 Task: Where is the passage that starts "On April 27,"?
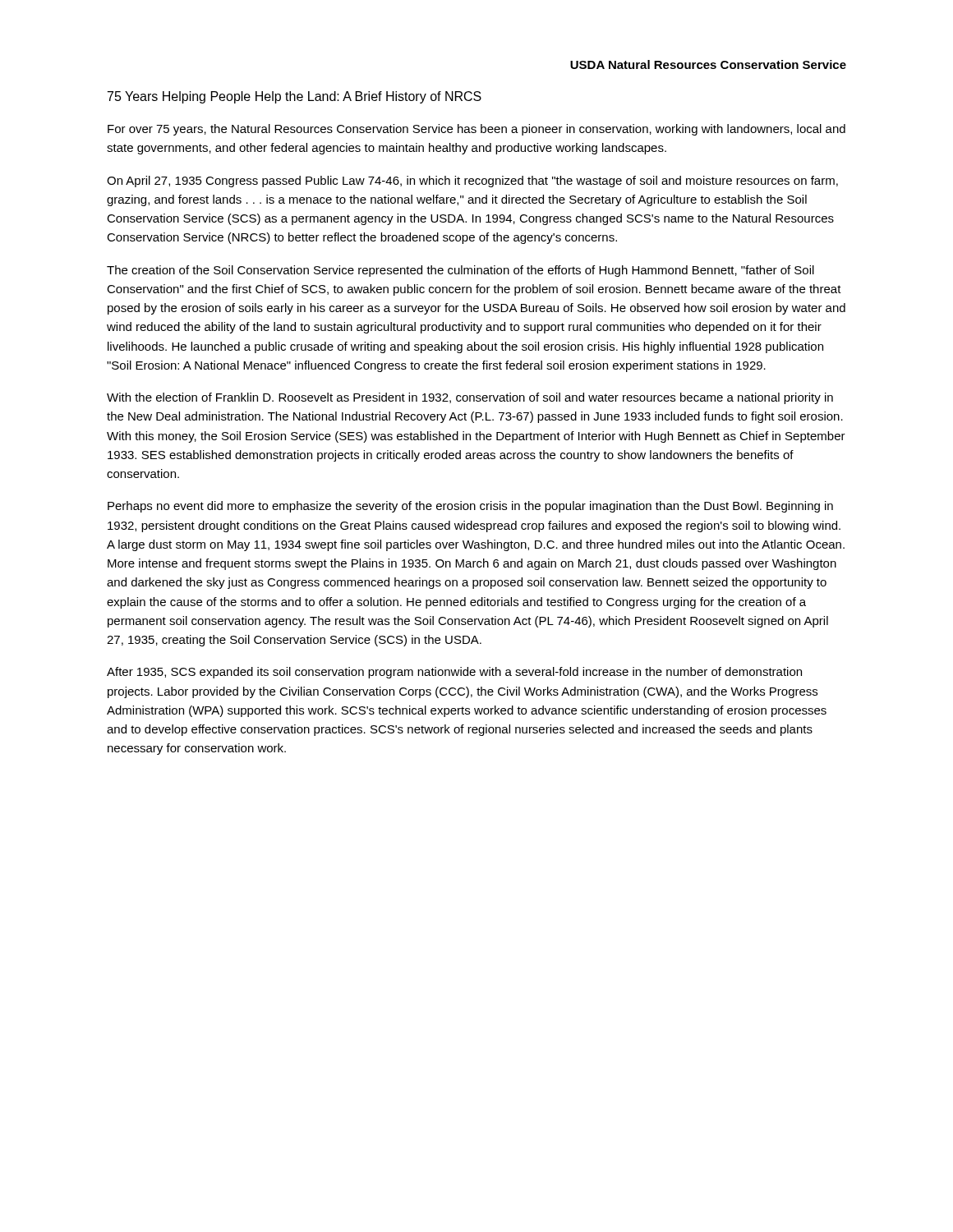point(473,209)
